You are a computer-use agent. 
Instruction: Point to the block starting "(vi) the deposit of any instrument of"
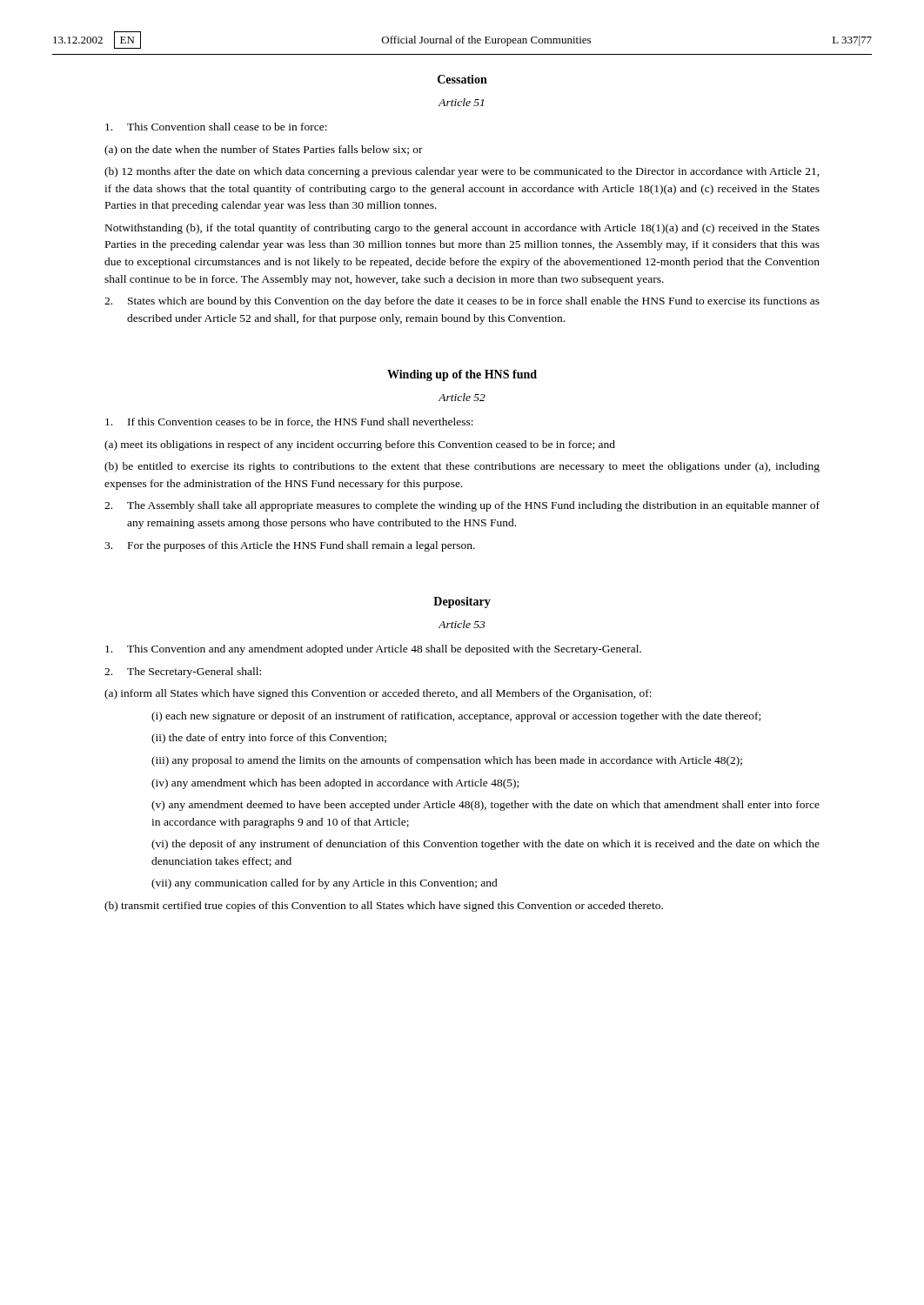tap(485, 852)
